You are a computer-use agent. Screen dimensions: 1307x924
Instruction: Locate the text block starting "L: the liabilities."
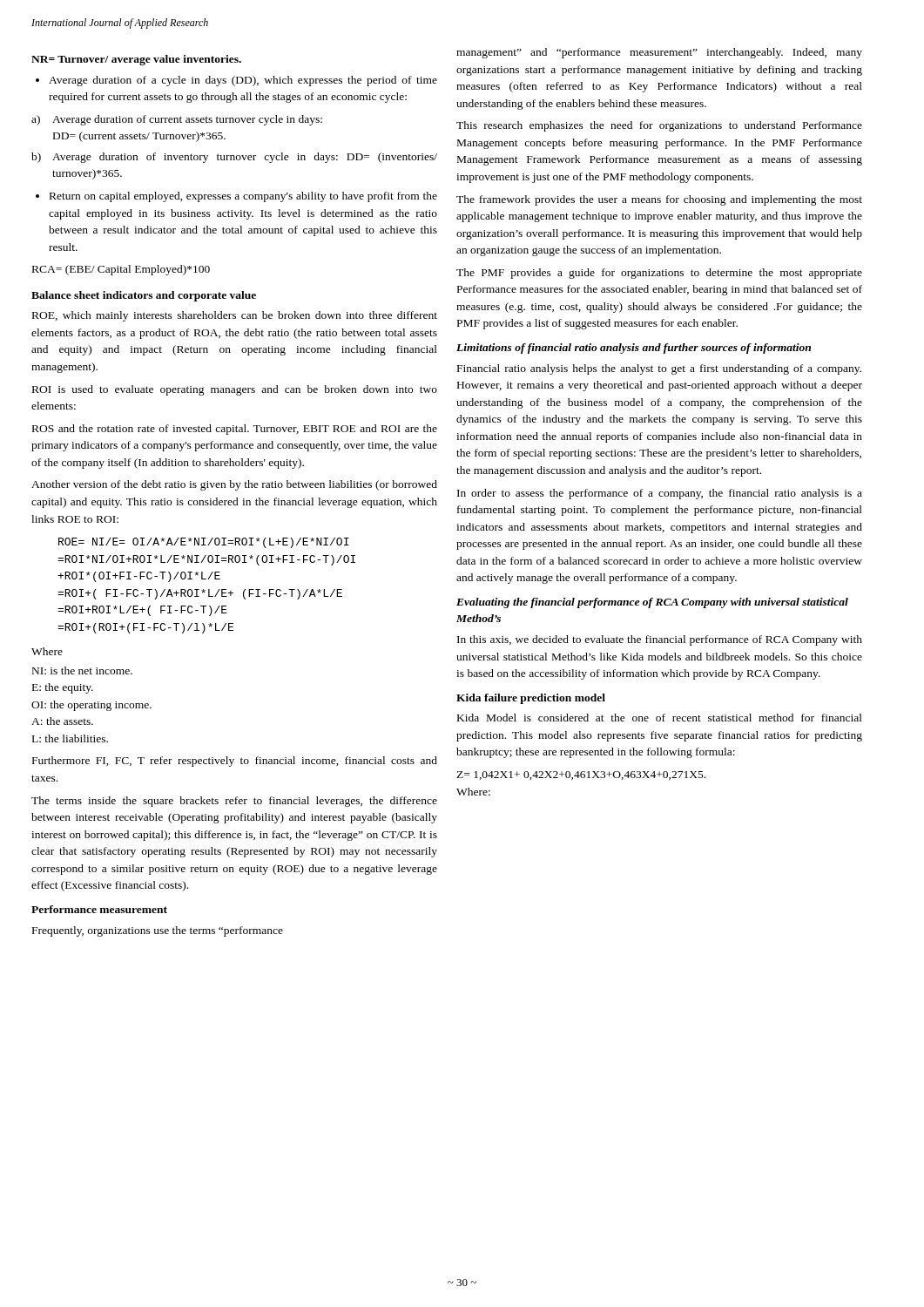70,738
